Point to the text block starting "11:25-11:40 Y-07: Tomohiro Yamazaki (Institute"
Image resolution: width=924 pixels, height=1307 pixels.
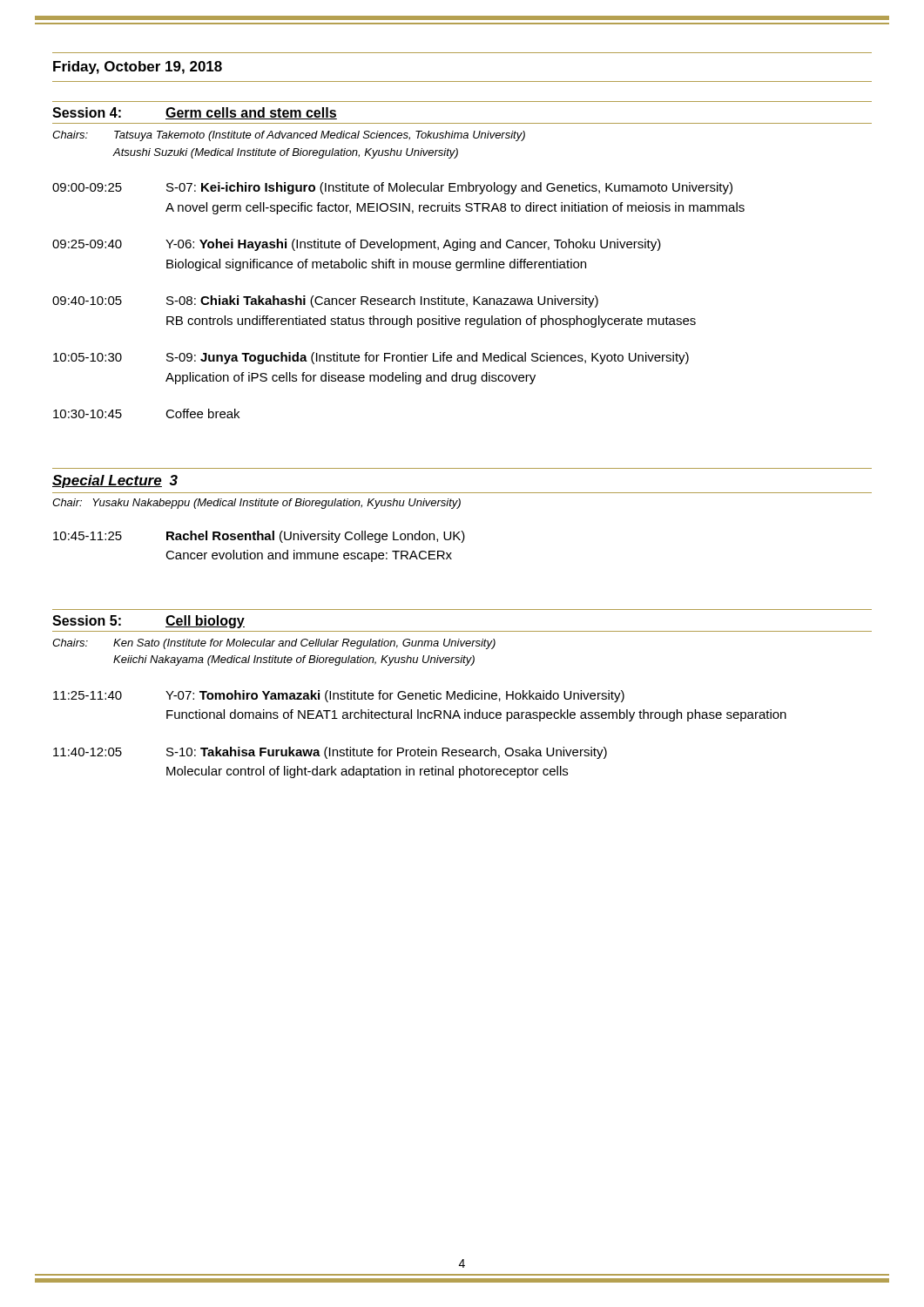[462, 705]
